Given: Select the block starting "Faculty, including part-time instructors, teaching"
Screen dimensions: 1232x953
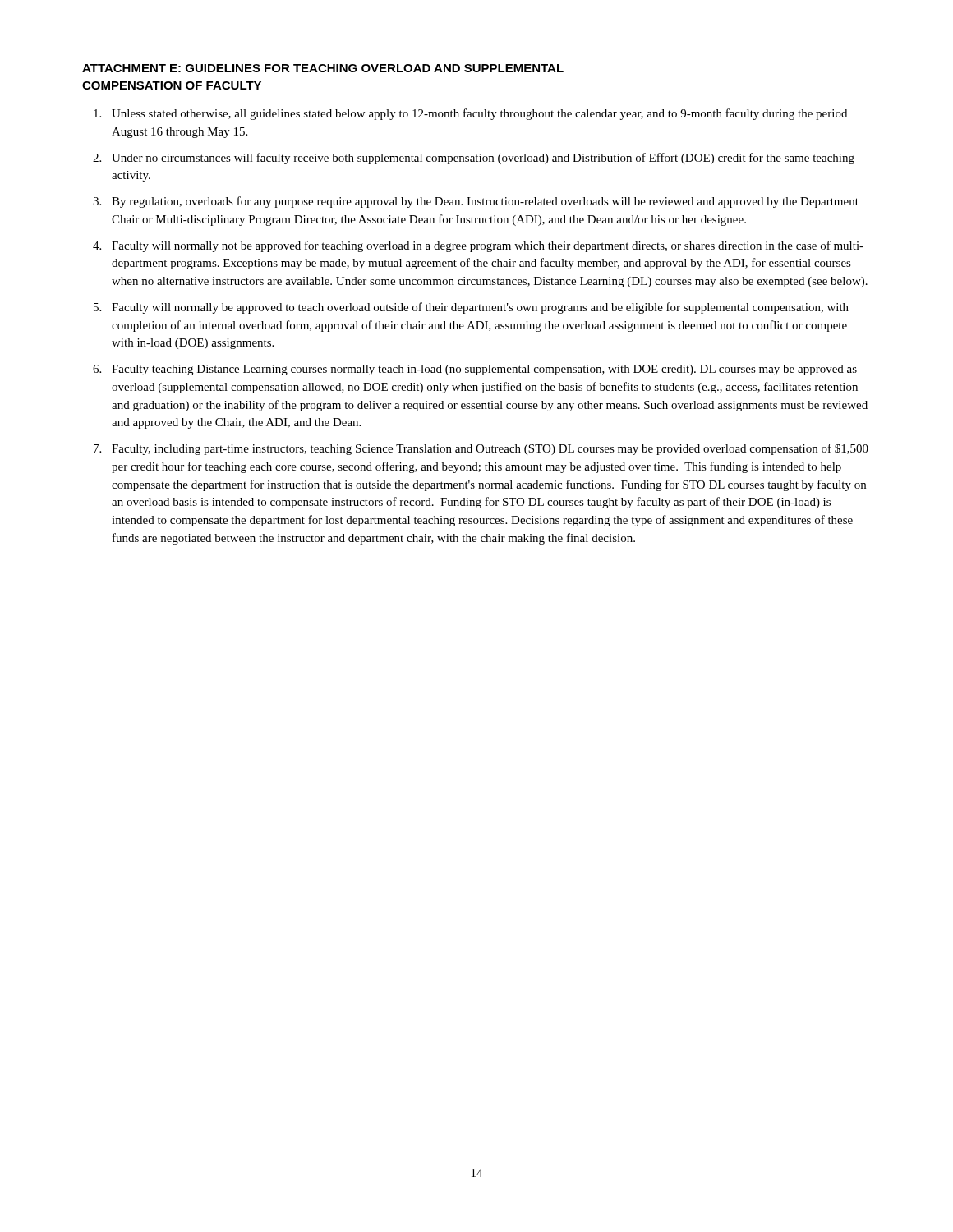Looking at the screenshot, I should click(x=490, y=493).
